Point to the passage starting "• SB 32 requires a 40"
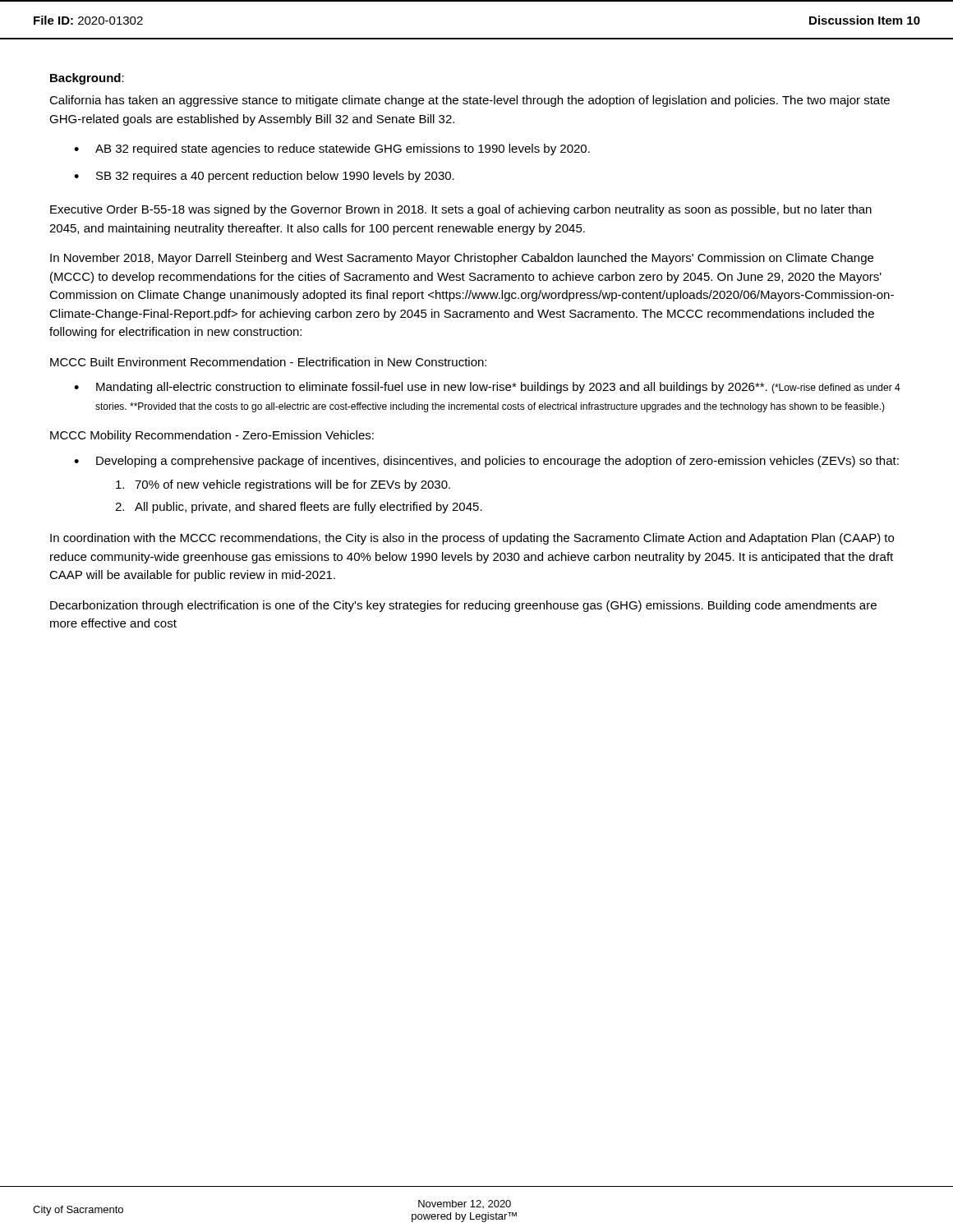 pyautogui.click(x=264, y=177)
